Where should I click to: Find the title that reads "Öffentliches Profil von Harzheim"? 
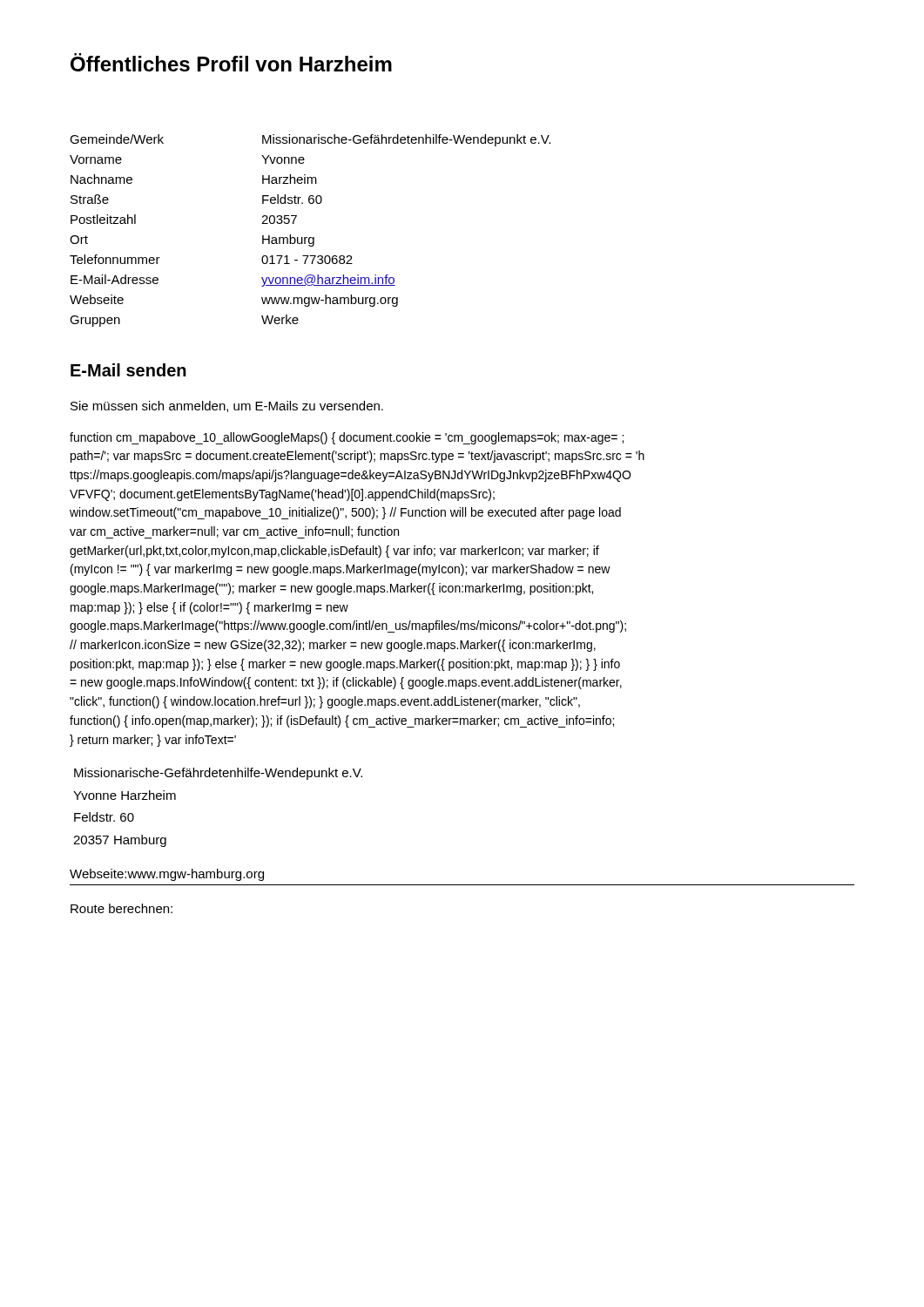click(x=231, y=62)
